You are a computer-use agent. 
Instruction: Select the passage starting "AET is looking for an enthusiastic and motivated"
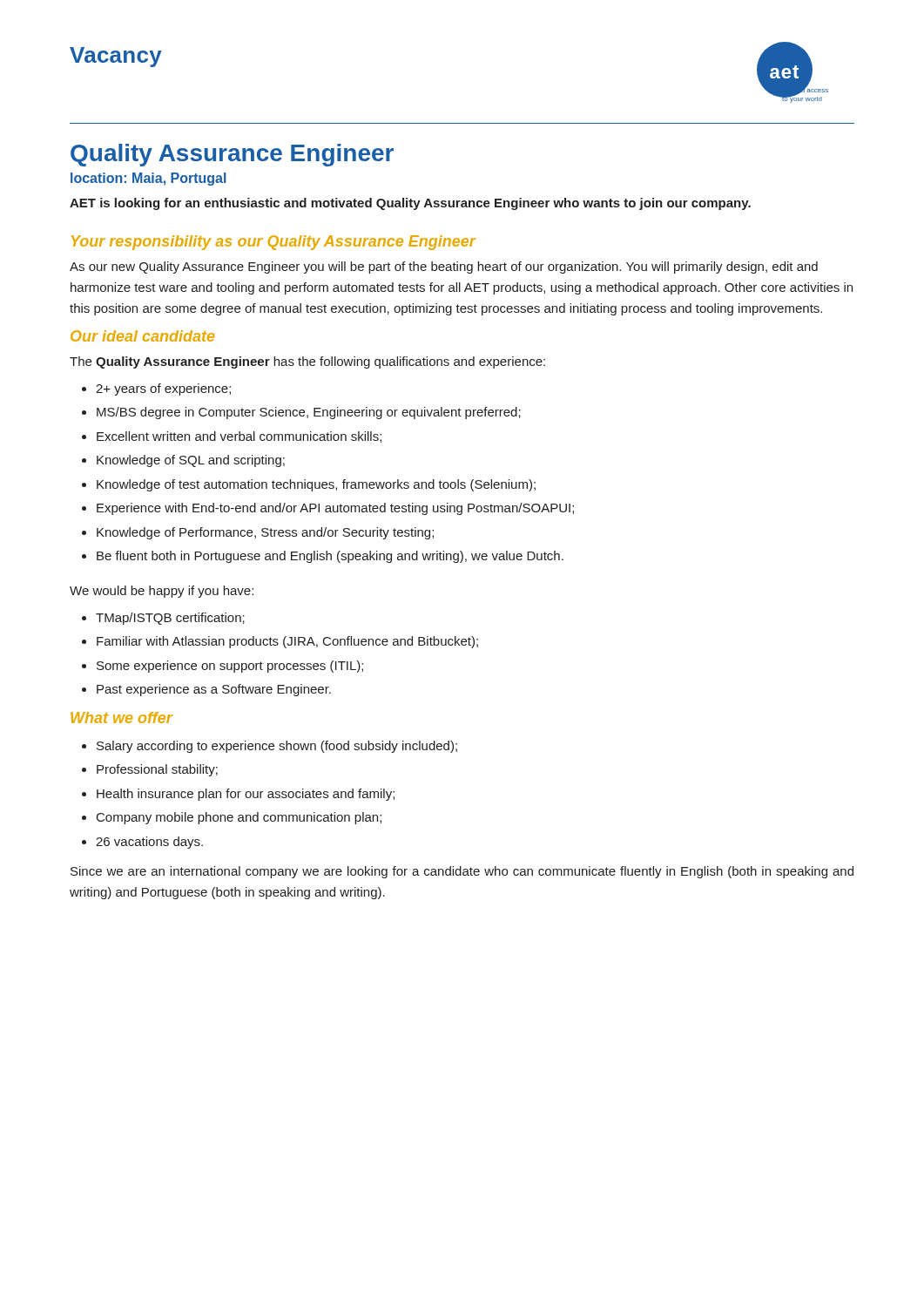[x=462, y=203]
